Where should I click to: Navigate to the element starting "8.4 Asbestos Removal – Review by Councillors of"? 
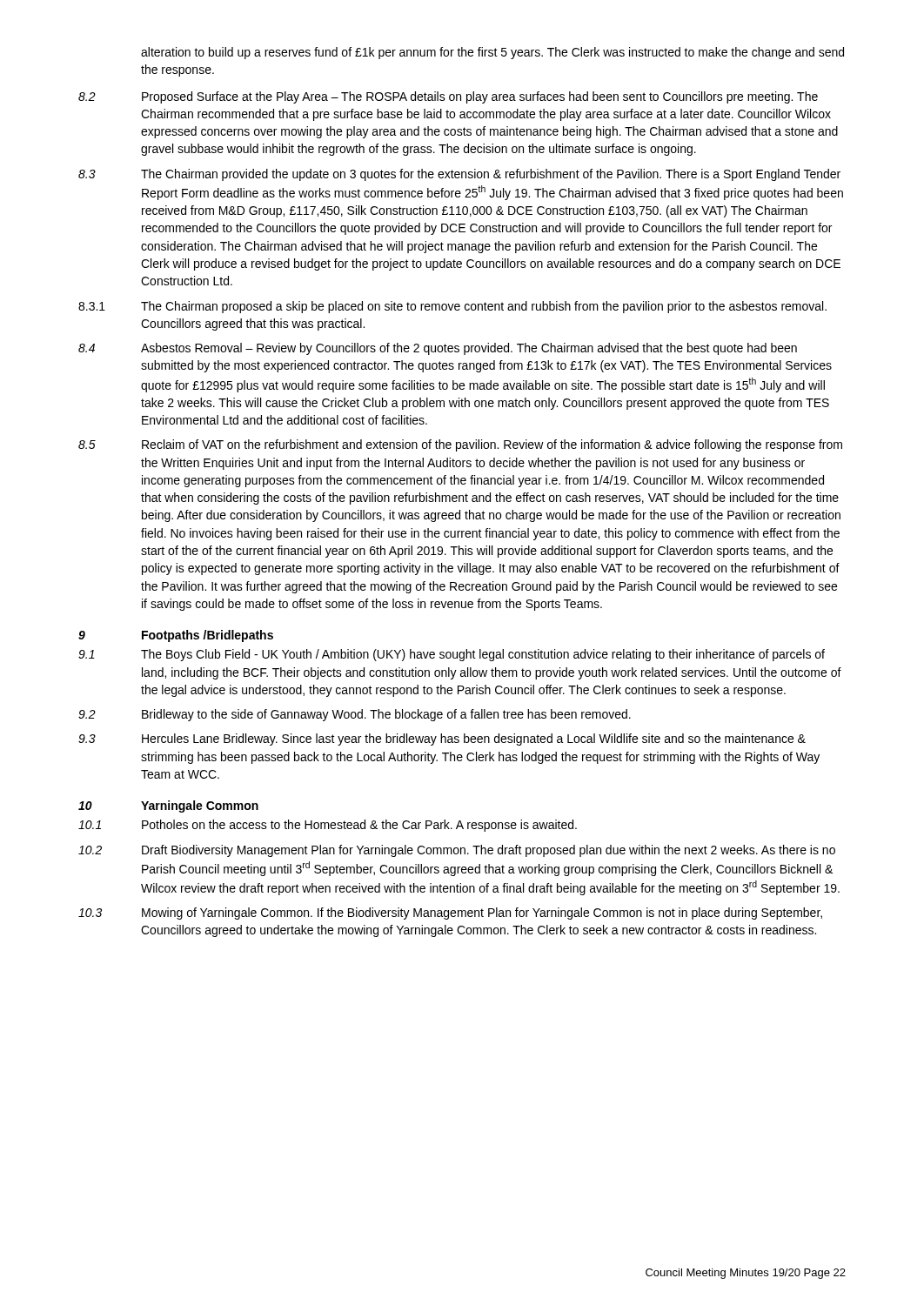point(462,384)
